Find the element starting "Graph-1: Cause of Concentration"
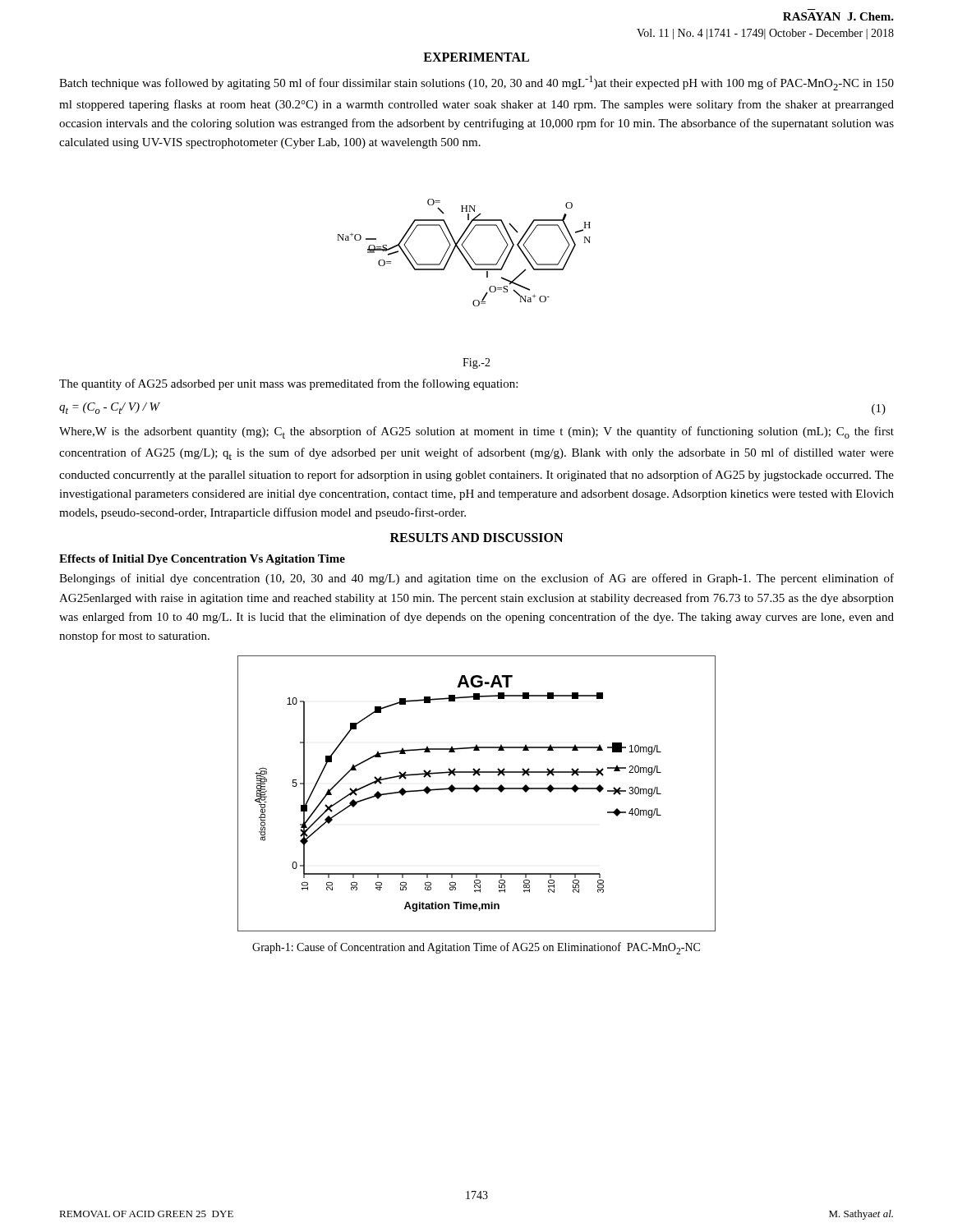Image resolution: width=953 pixels, height=1232 pixels. tap(476, 949)
